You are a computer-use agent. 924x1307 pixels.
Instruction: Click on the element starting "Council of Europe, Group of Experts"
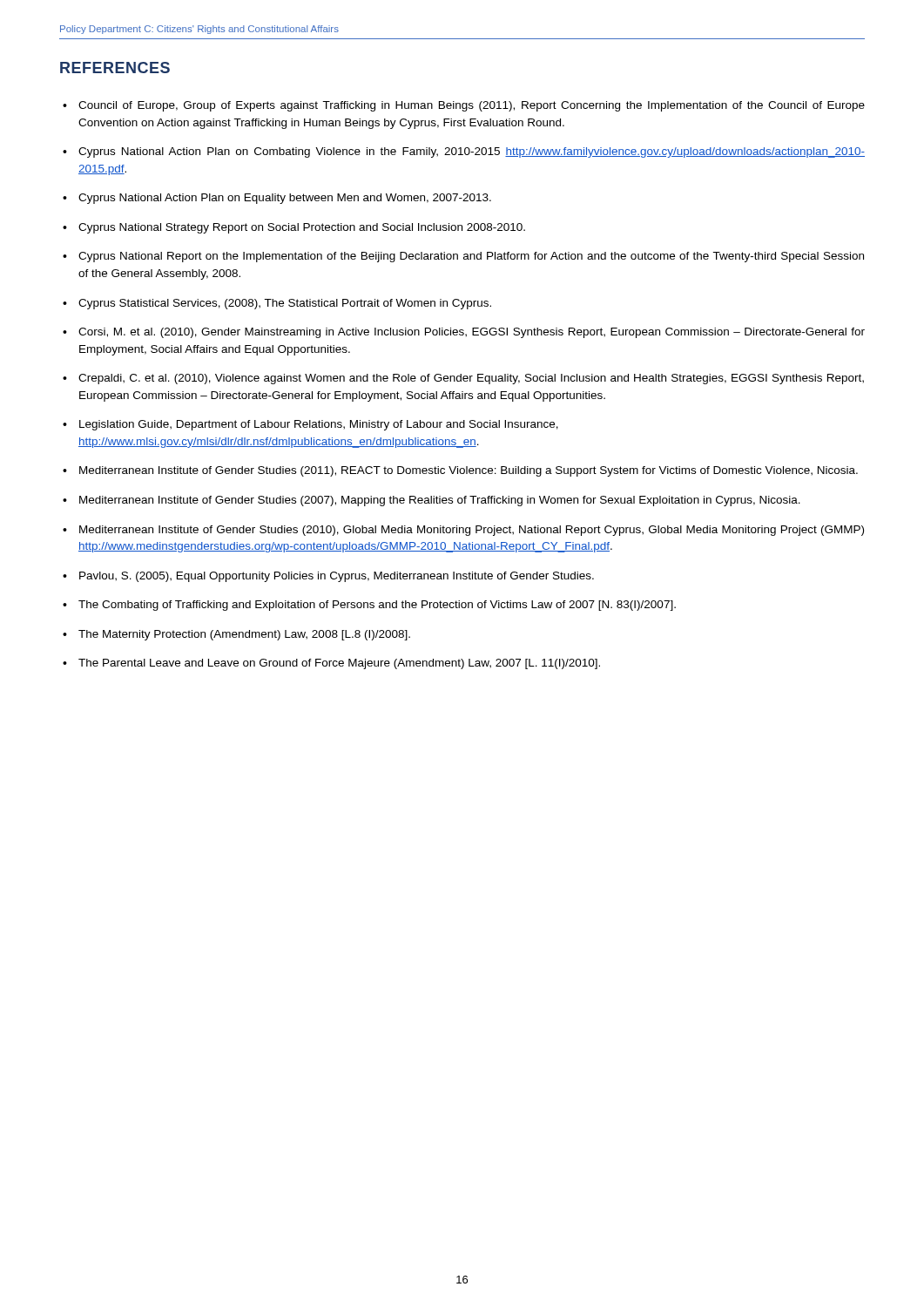click(x=472, y=114)
